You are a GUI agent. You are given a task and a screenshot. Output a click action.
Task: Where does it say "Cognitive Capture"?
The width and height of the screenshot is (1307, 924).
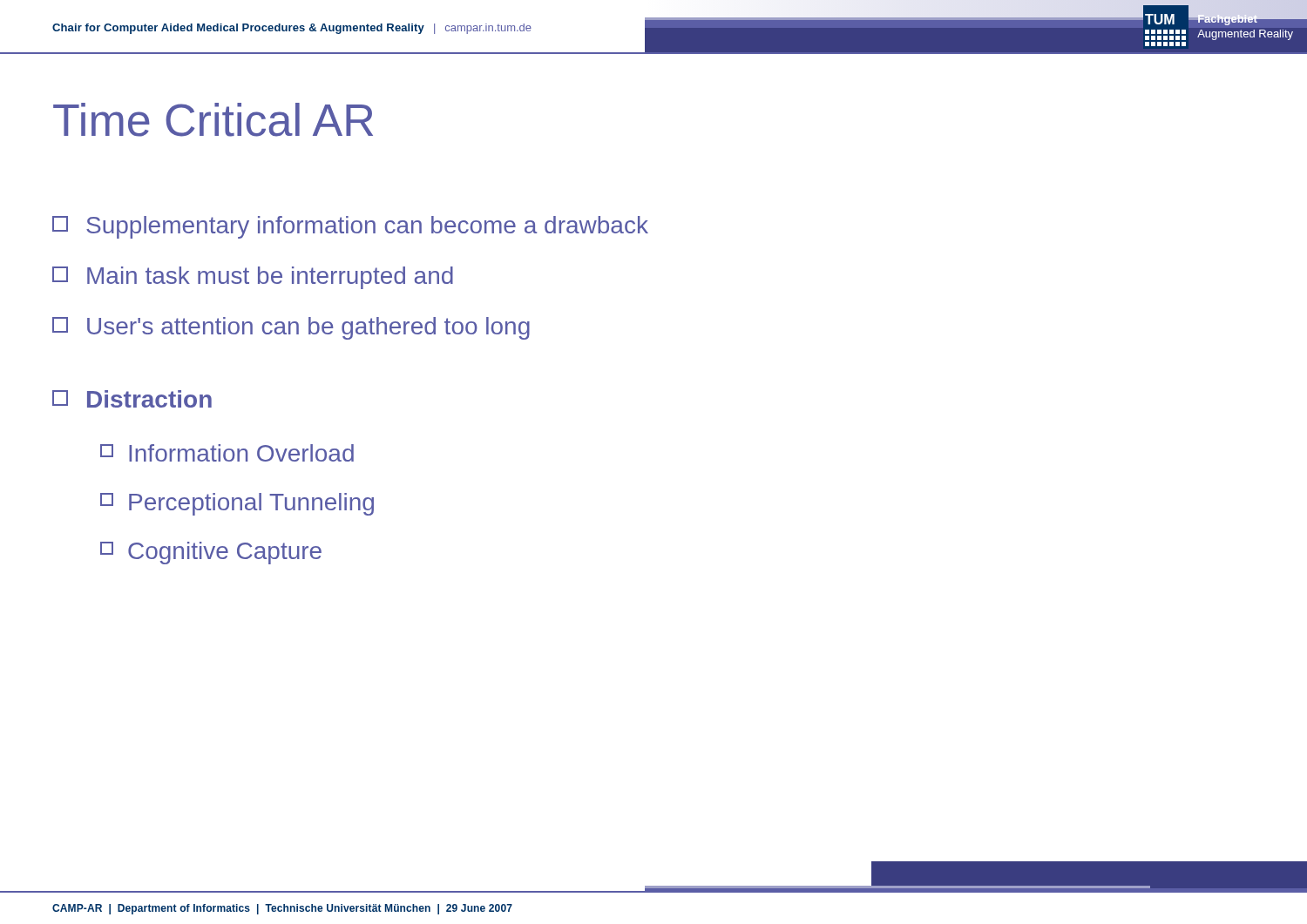click(x=211, y=551)
